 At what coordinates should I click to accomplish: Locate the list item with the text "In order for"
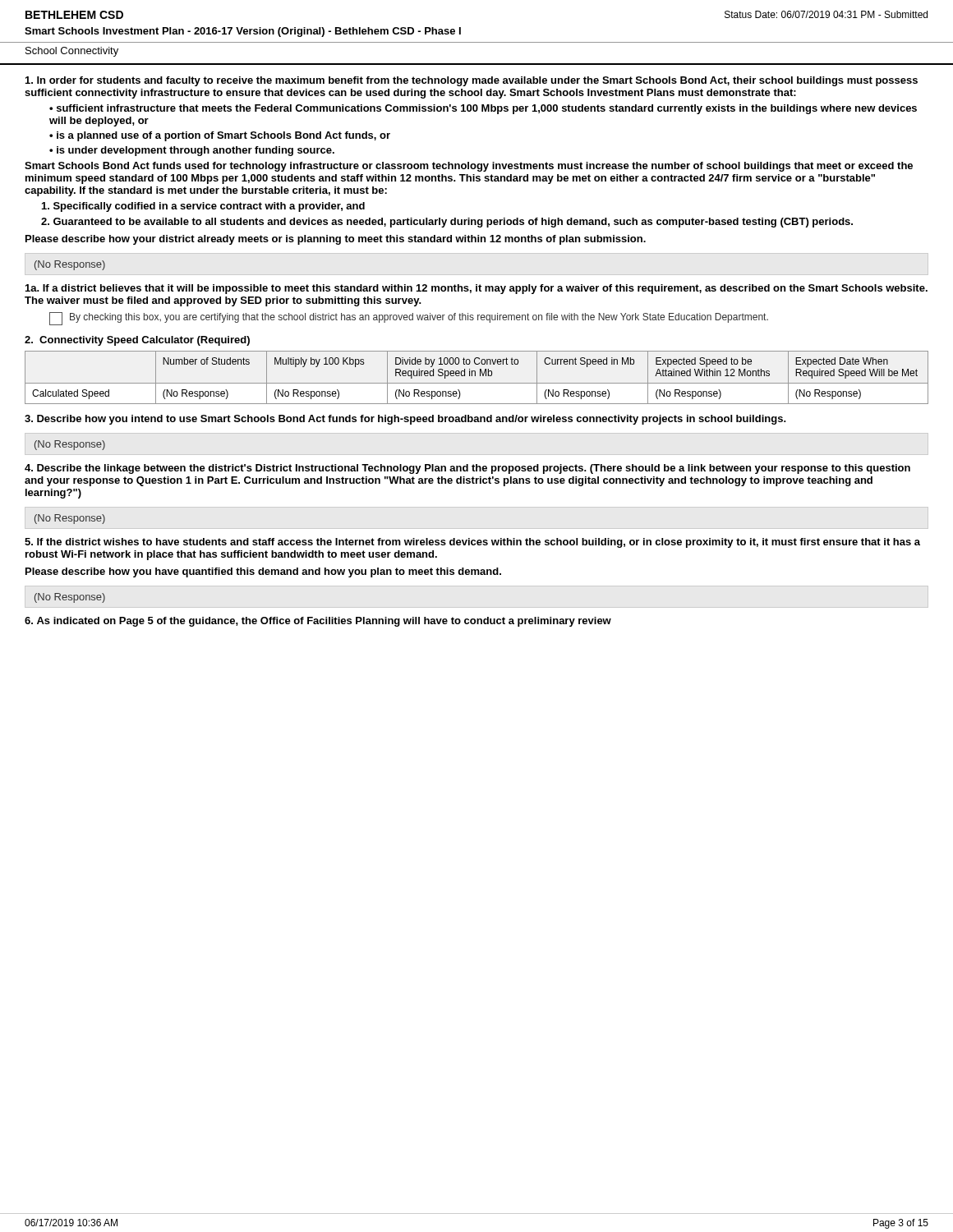[476, 159]
